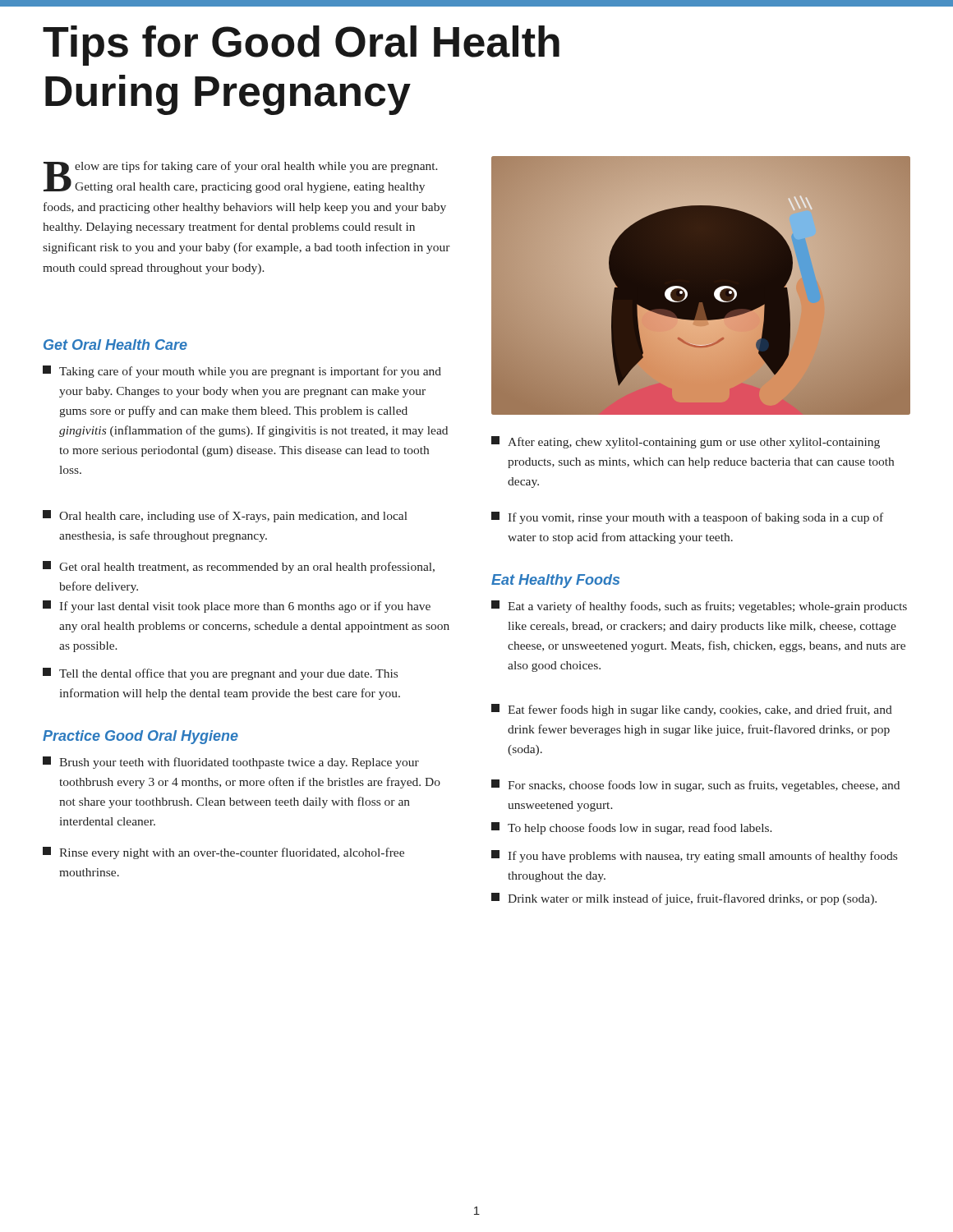Screen dimensions: 1232x953
Task: Find the block on this page that starts "Get oral health treatment,"
Action: click(247, 577)
